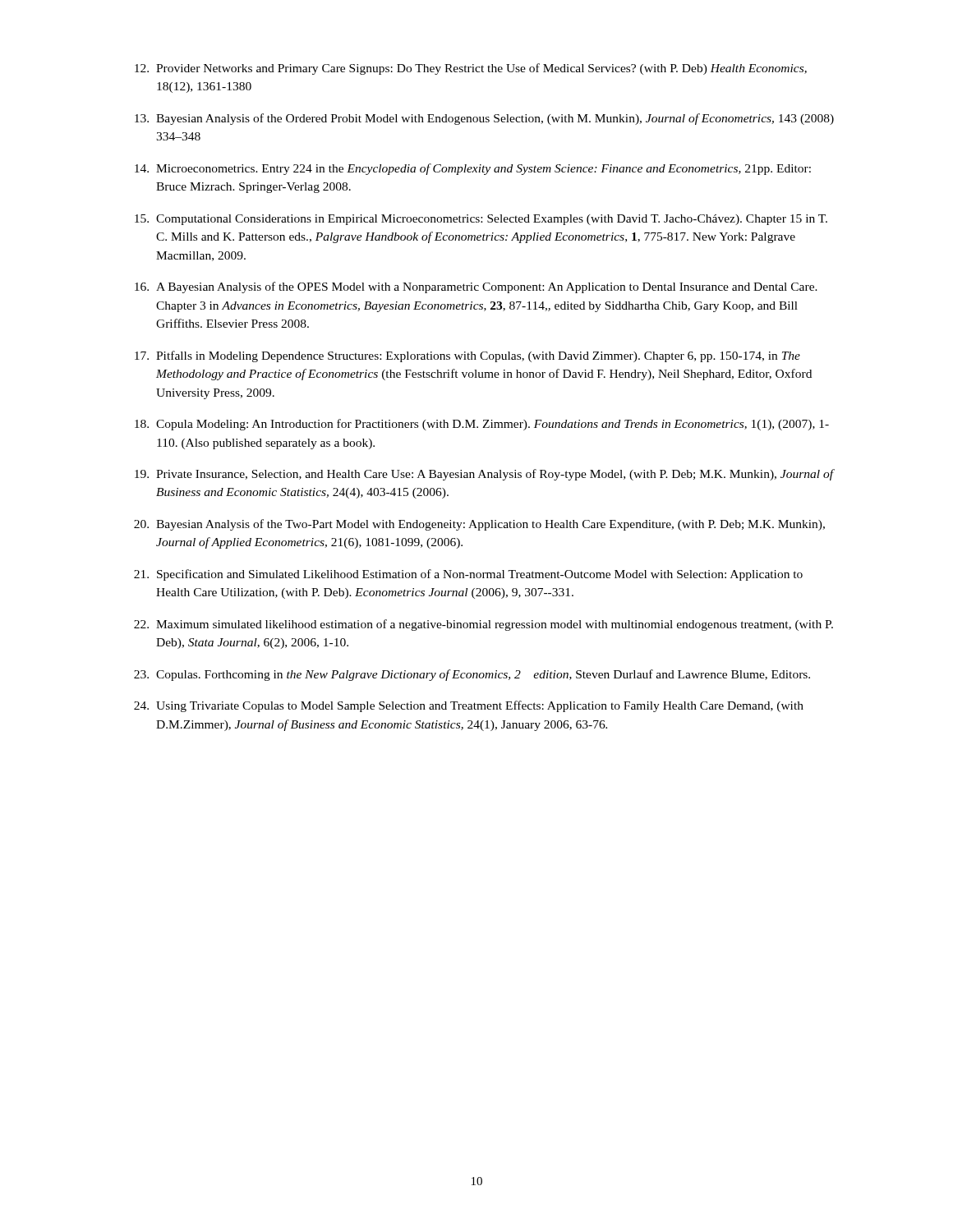Find the block on this page that starts "14. Microeconometrics. Entry 224 in"
The height and width of the screenshot is (1232, 953).
pyautogui.click(x=476, y=178)
